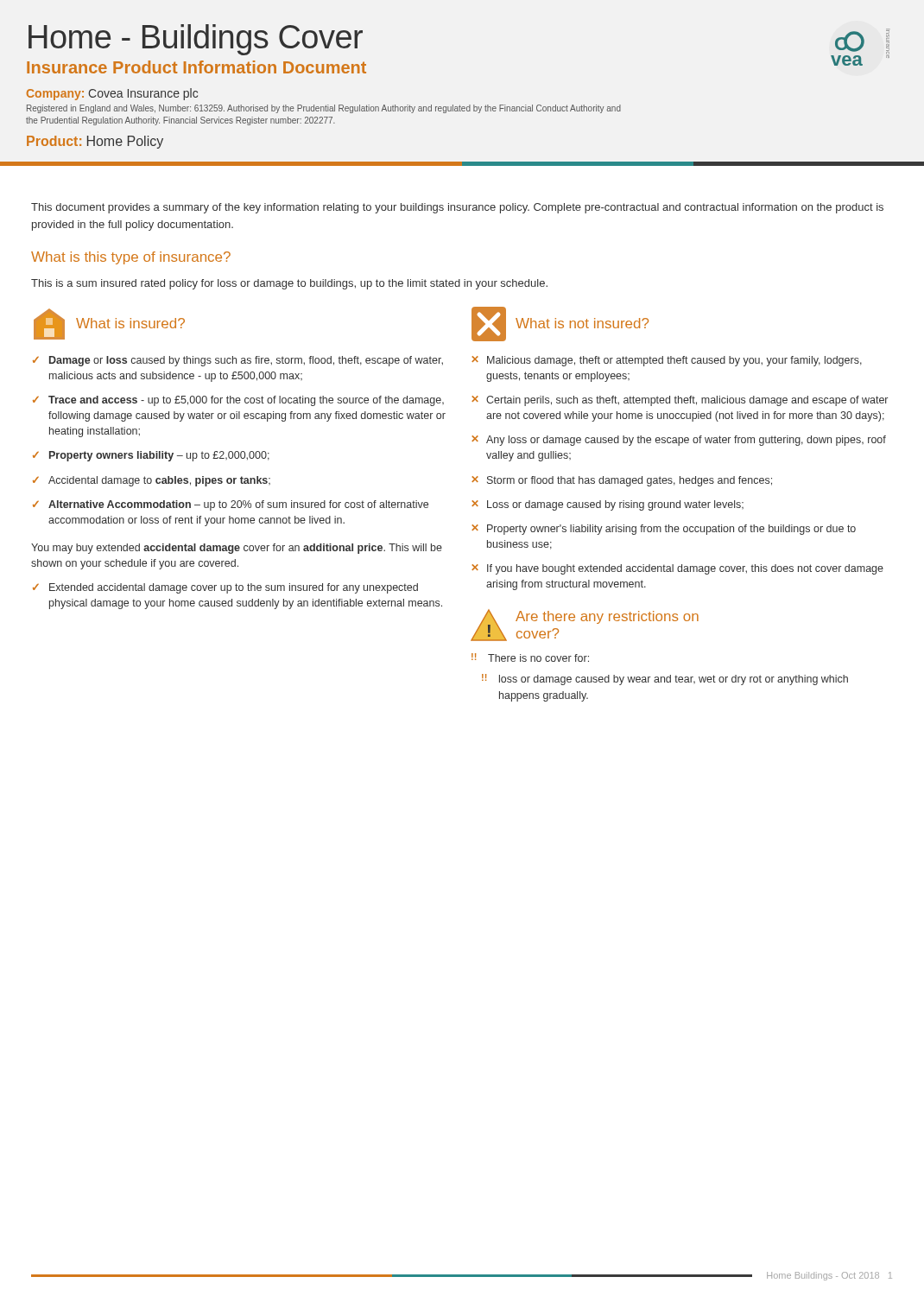Point to the region starting "Any loss or damage caused by"
Screen dimensions: 1296x924
point(686,448)
